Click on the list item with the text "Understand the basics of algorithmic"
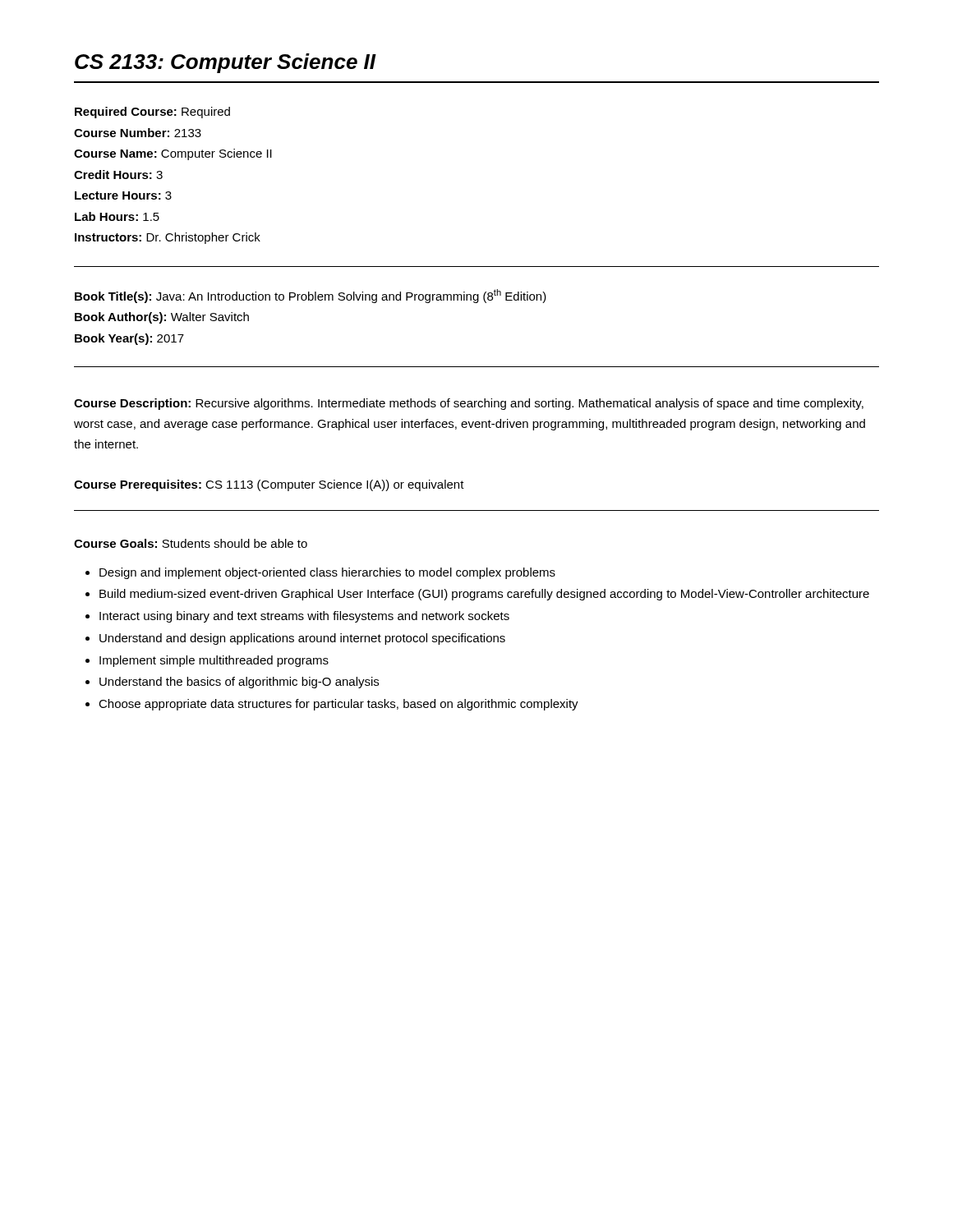 coord(239,681)
